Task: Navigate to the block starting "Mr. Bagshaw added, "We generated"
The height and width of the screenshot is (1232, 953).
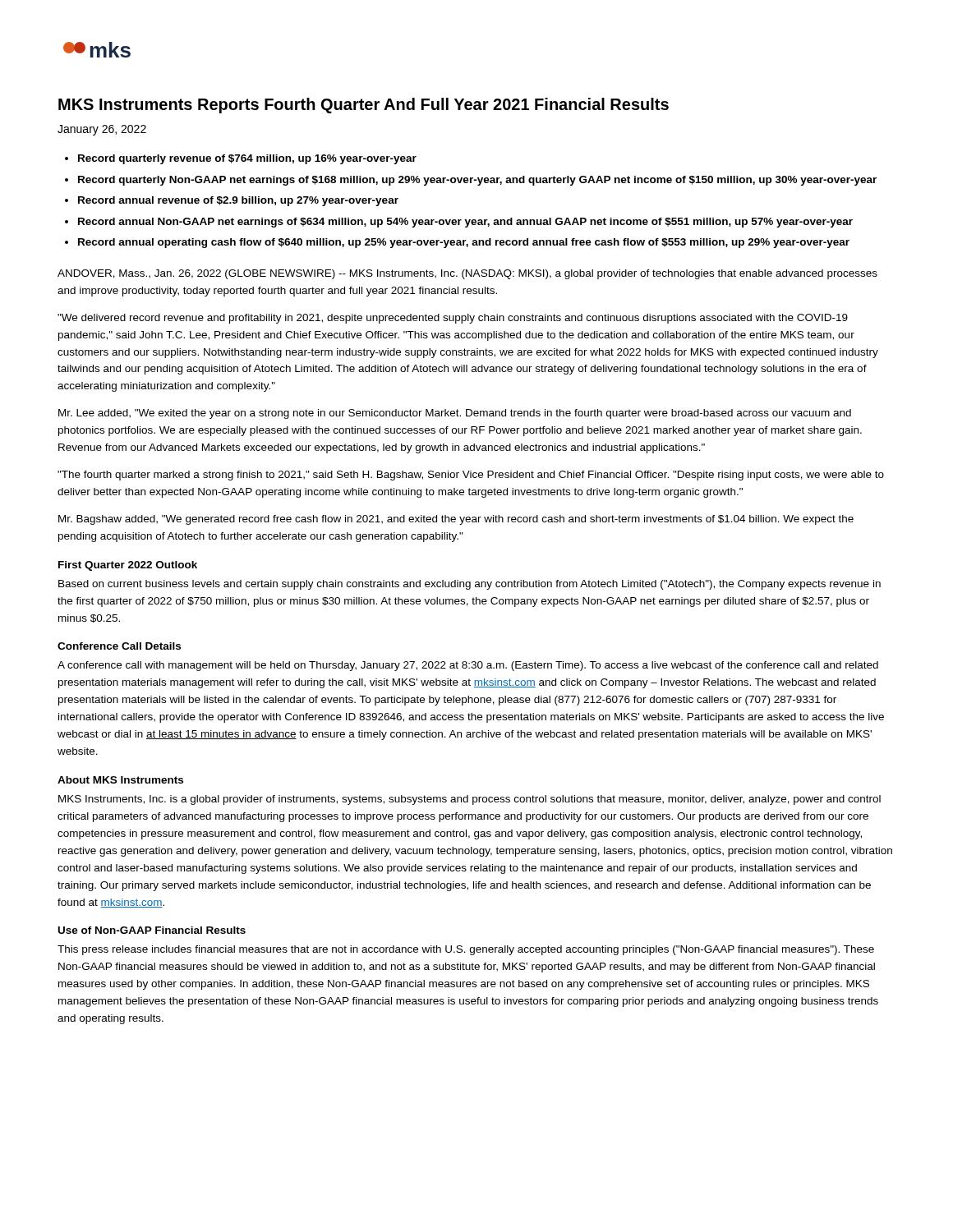Action: coord(456,527)
